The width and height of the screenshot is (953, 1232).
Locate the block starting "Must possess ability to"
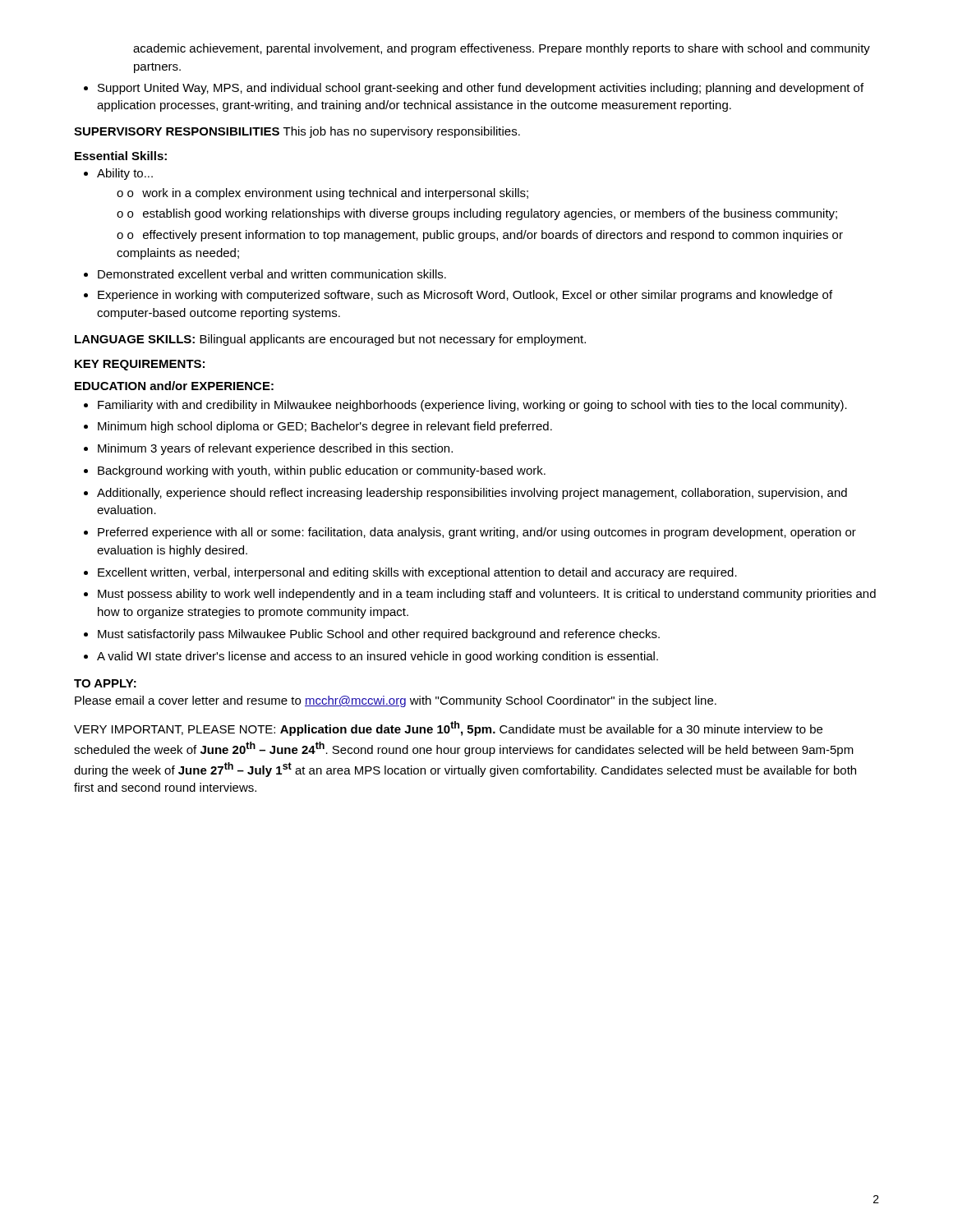487,603
